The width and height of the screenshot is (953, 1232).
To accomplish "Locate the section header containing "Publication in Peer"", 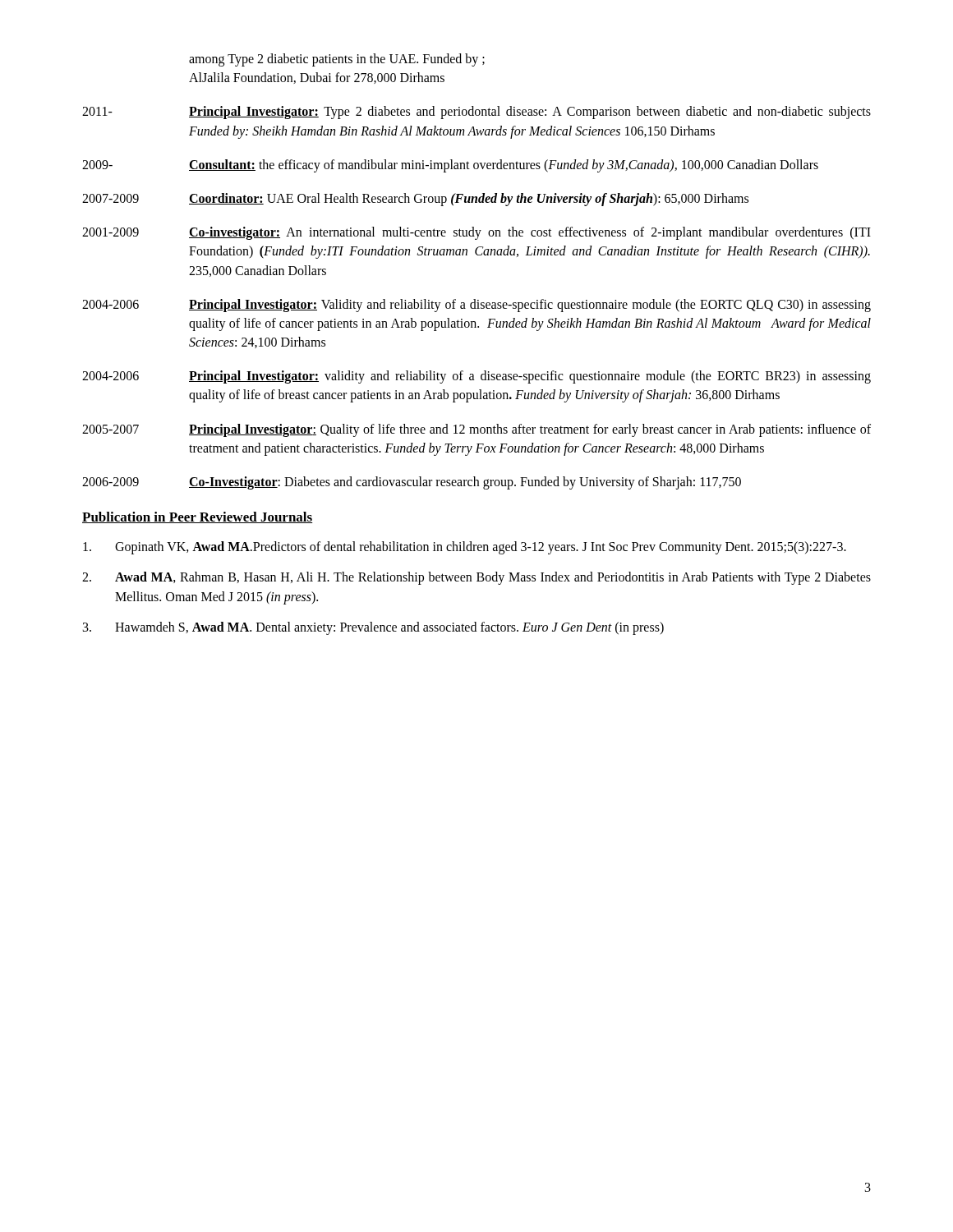I will [x=197, y=517].
